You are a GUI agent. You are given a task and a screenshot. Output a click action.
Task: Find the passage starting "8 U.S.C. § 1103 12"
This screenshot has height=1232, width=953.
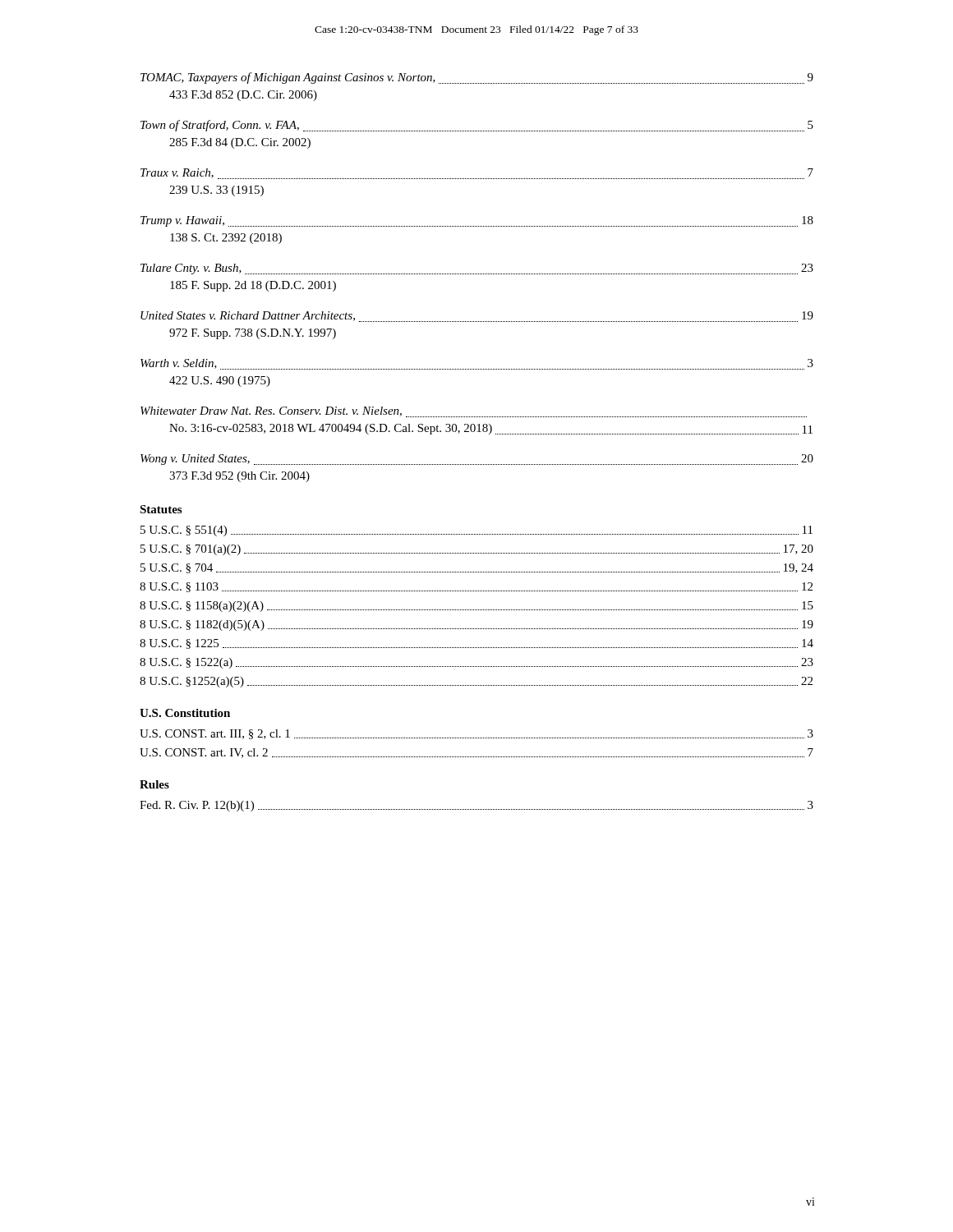(476, 587)
